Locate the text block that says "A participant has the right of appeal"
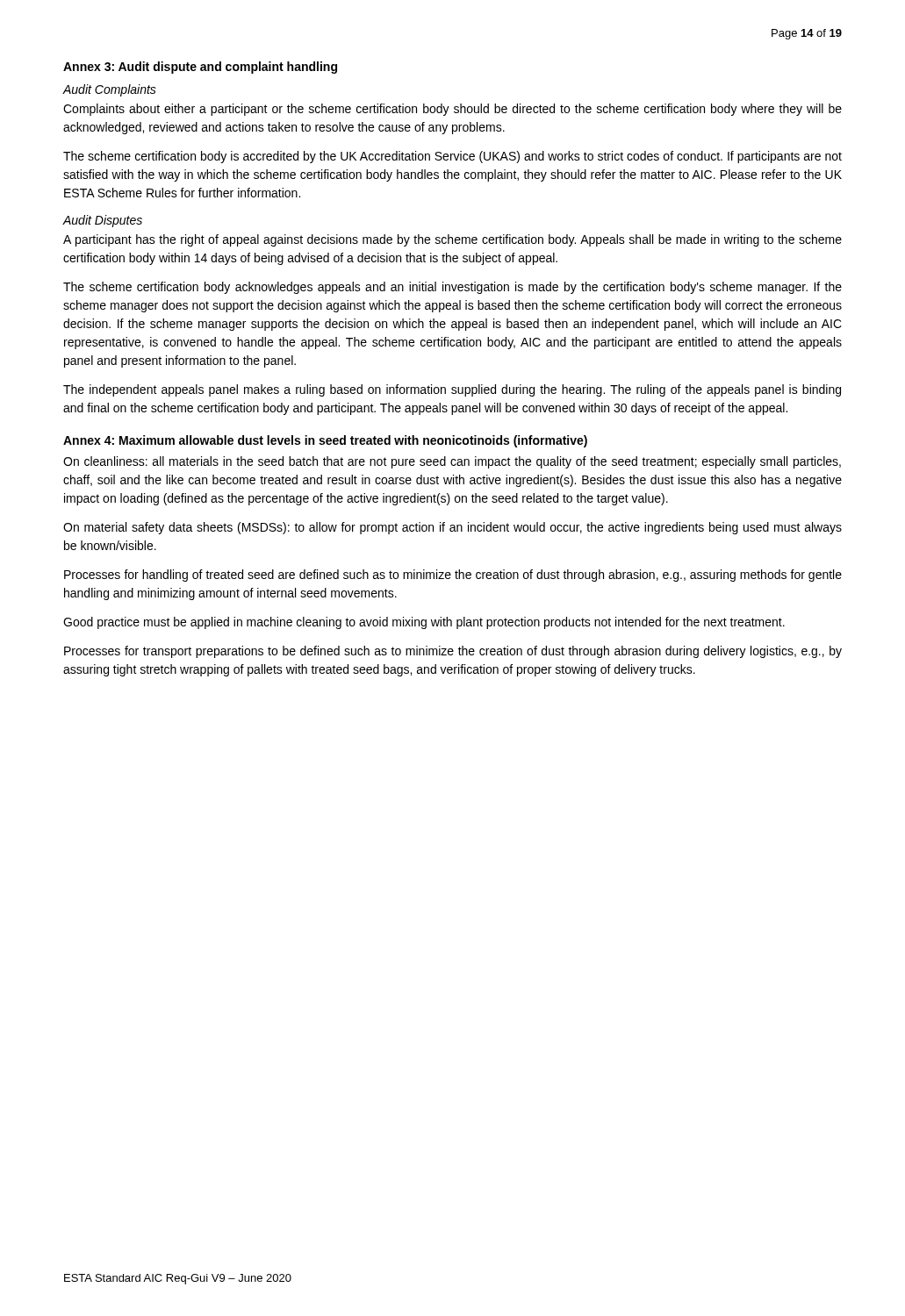Viewport: 905px width, 1316px height. 452,249
